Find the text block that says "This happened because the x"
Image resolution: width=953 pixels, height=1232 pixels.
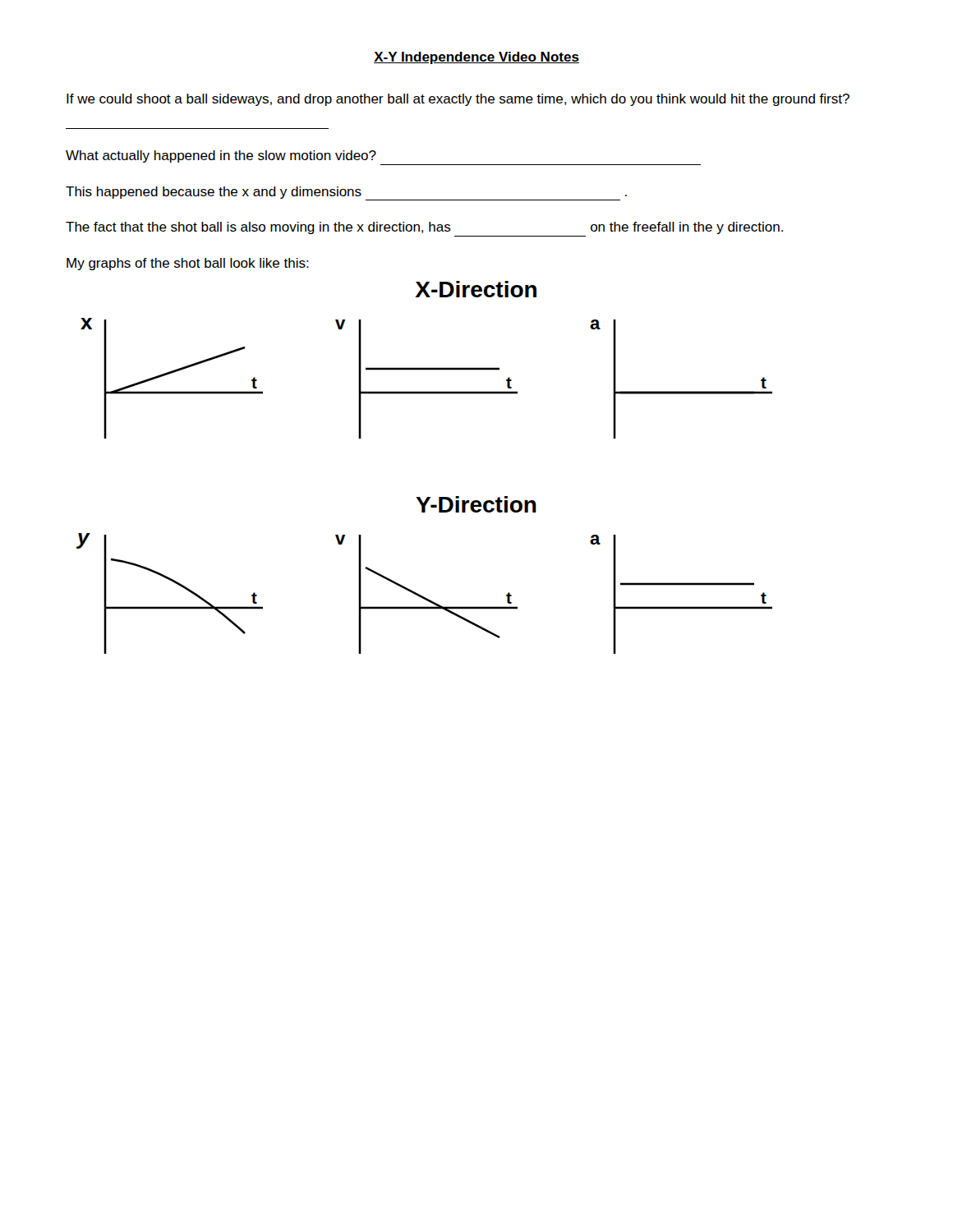click(x=347, y=192)
